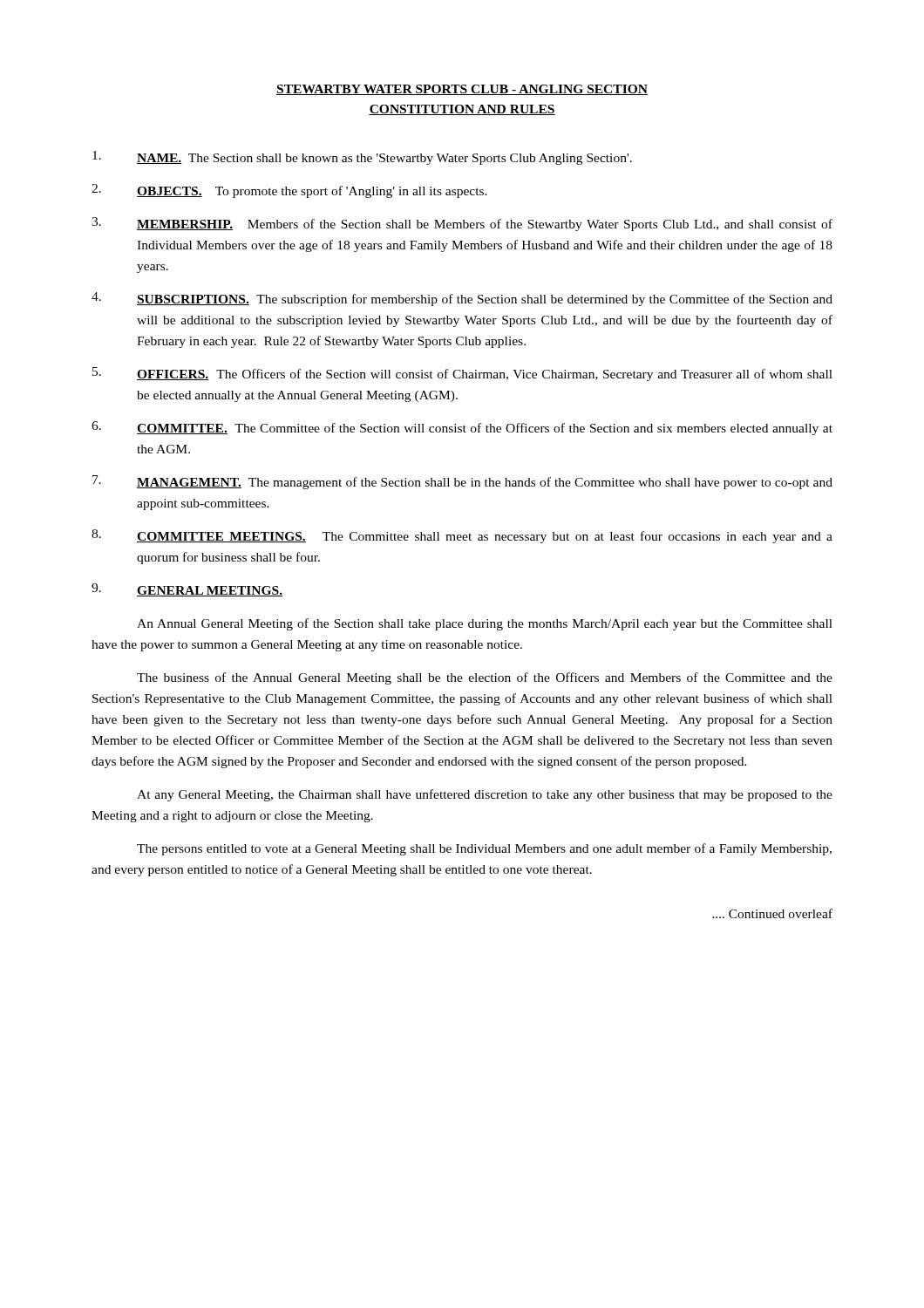Select the title

pyautogui.click(x=462, y=99)
